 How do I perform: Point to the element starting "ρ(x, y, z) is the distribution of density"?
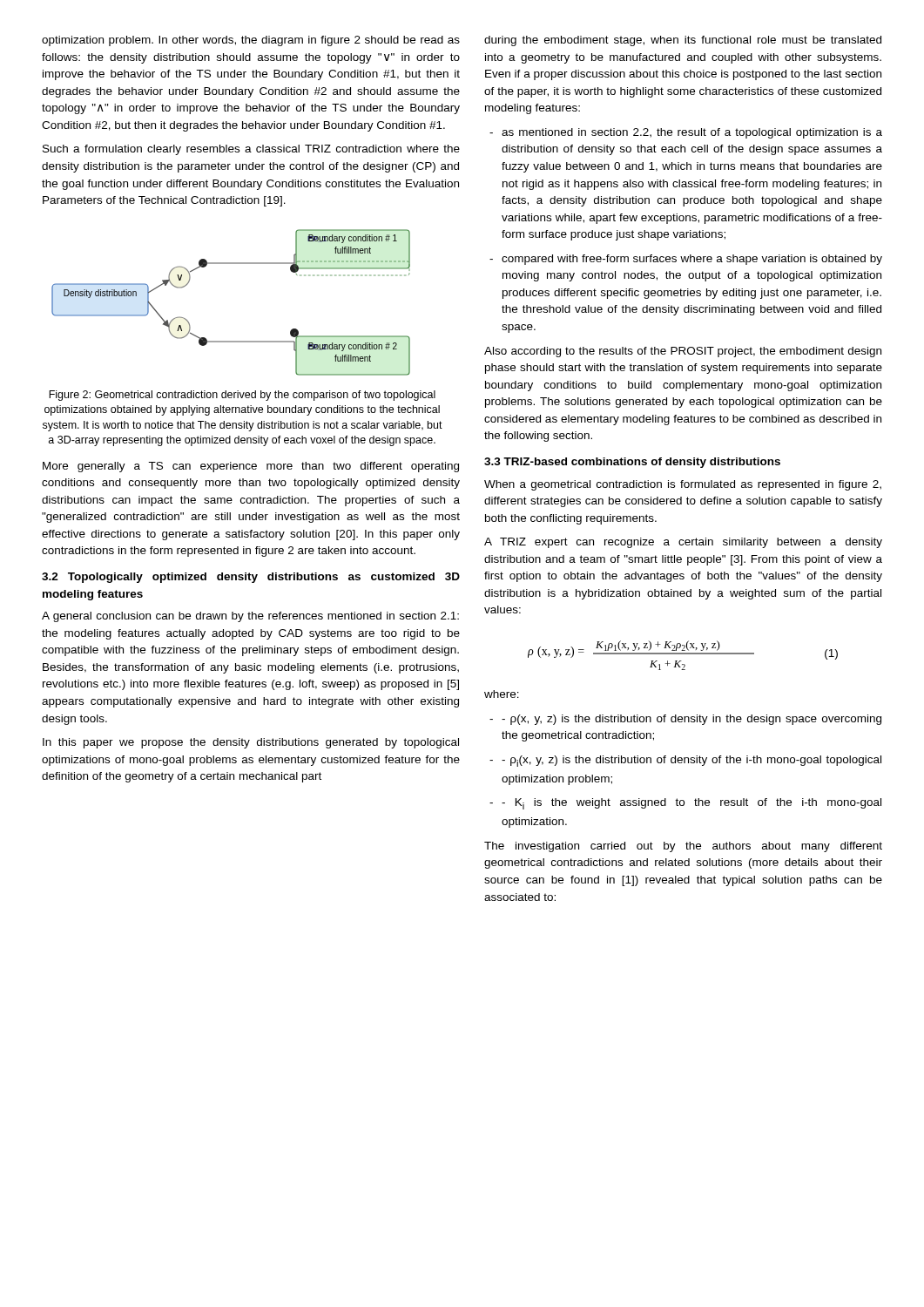tap(692, 727)
